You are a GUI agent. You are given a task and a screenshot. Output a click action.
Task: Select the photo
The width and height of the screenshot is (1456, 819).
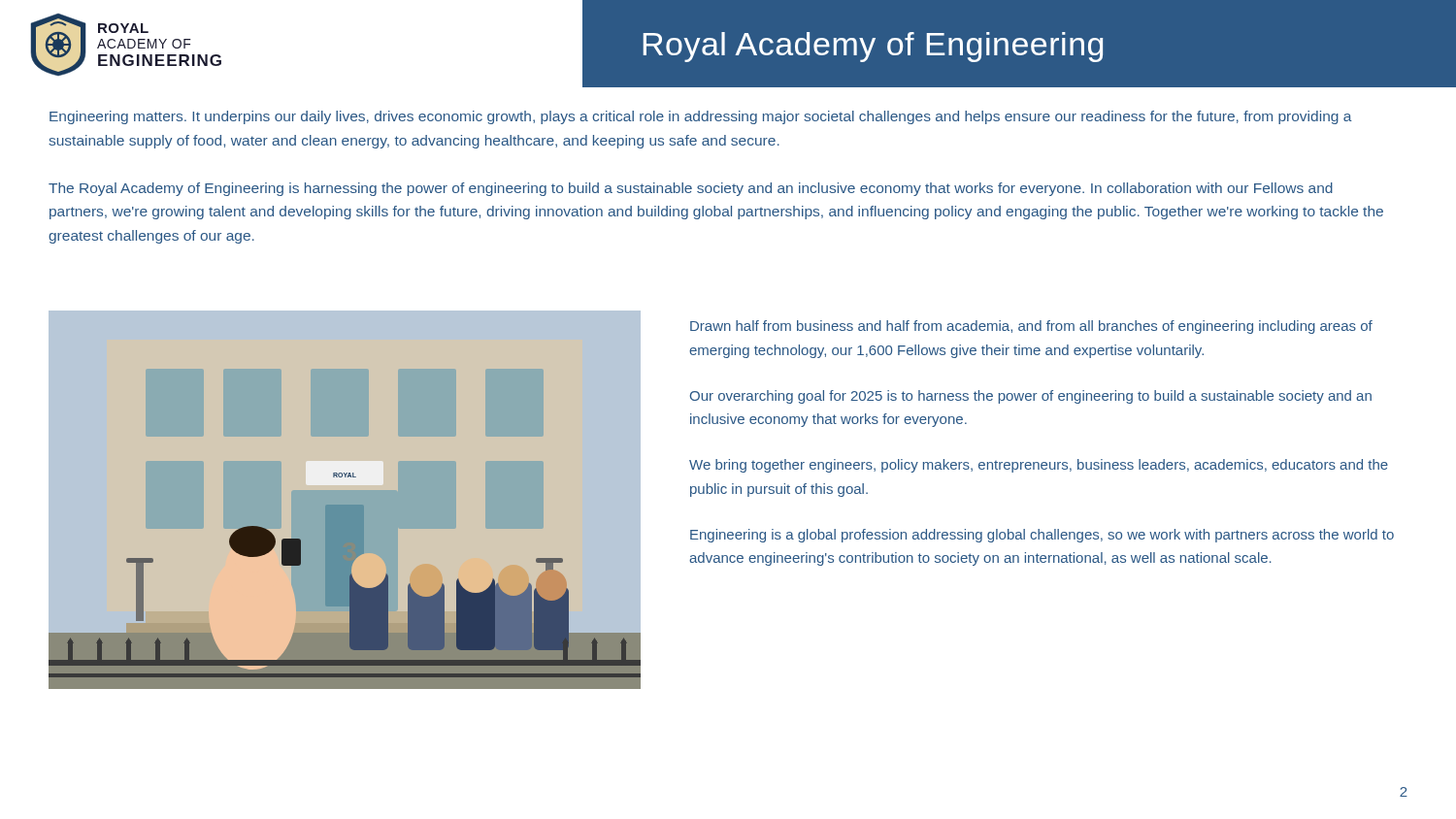[x=345, y=500]
